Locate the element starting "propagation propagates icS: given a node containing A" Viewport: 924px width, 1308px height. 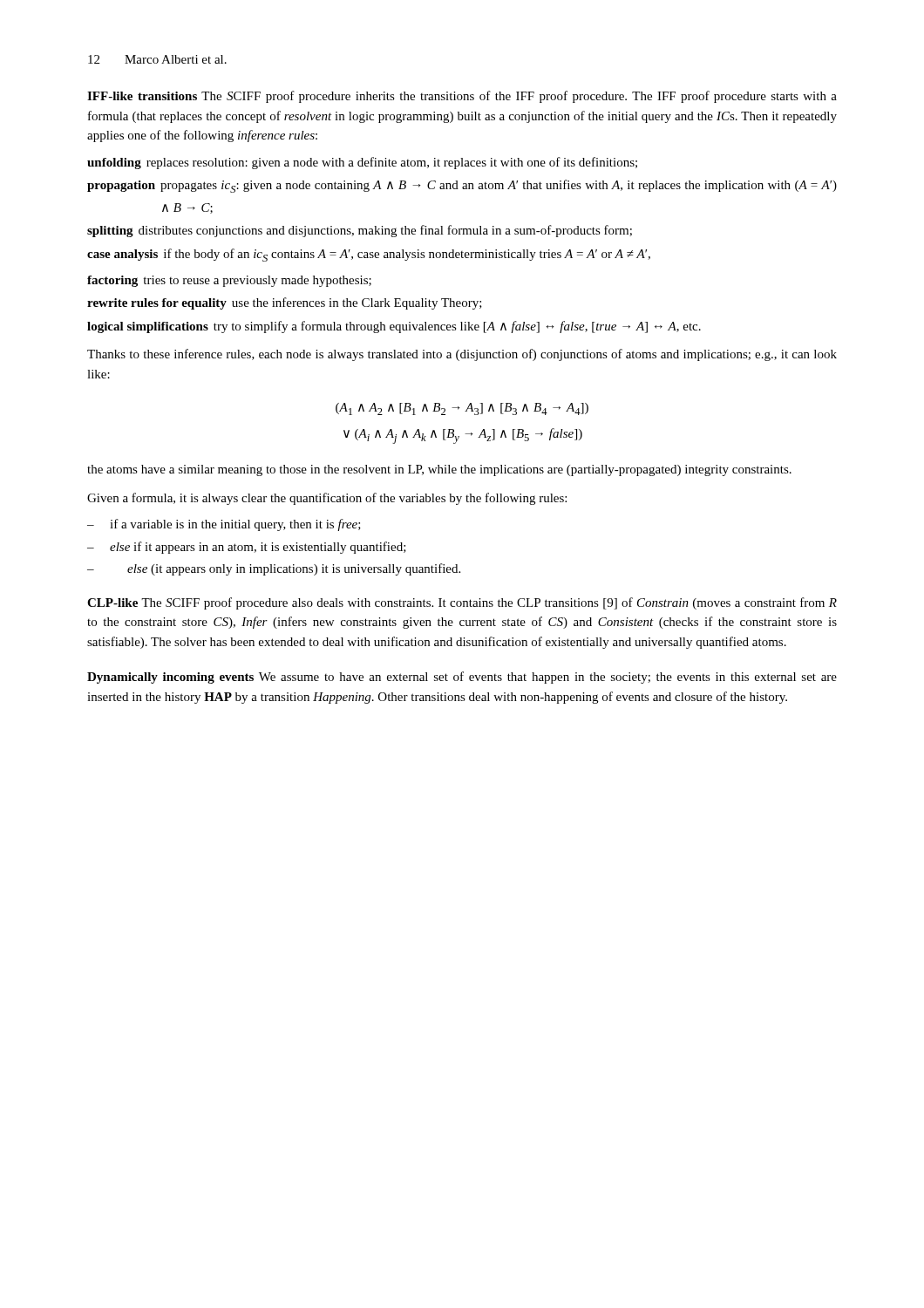coord(462,196)
